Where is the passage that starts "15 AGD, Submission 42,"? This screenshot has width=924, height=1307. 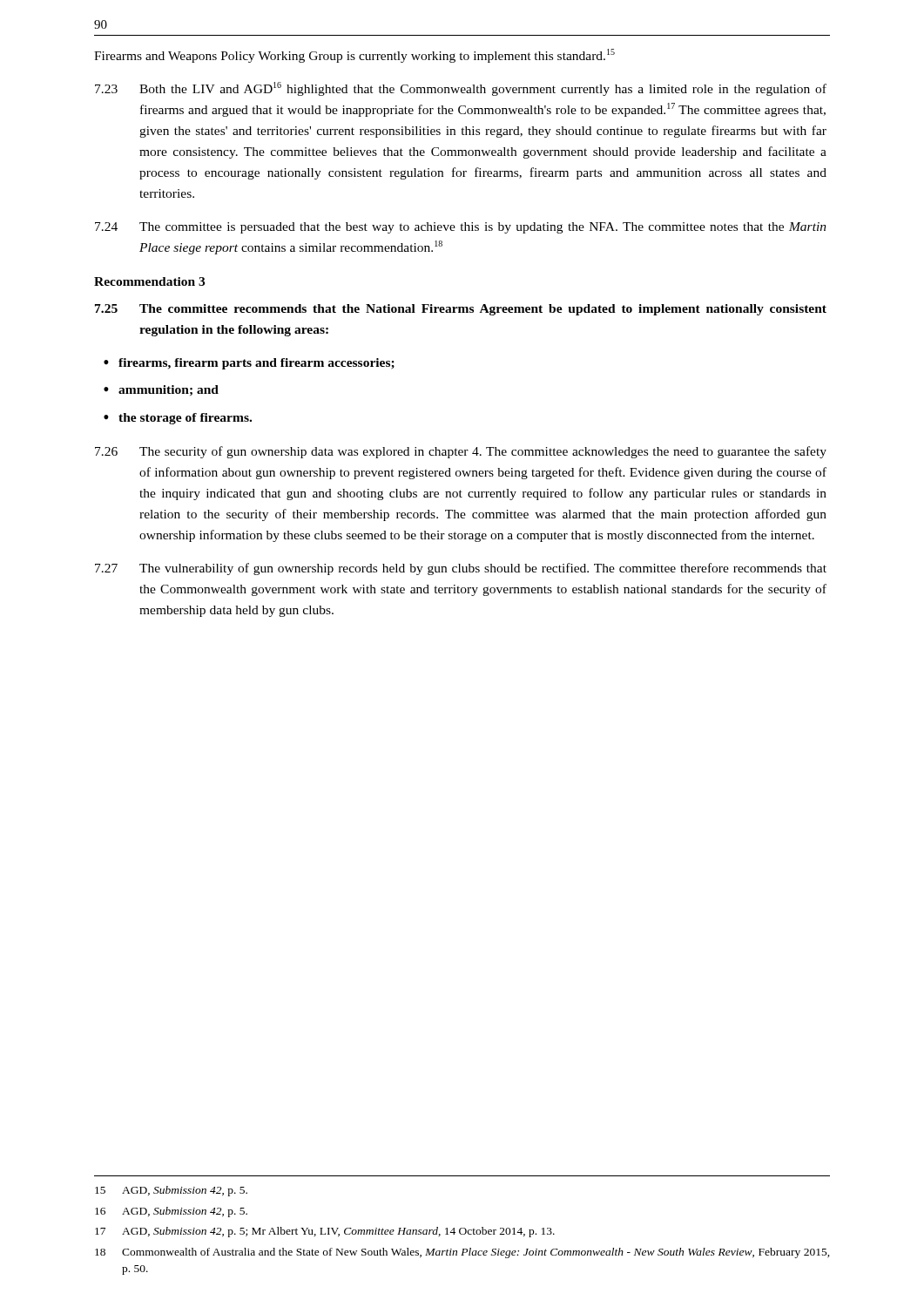[171, 1191]
